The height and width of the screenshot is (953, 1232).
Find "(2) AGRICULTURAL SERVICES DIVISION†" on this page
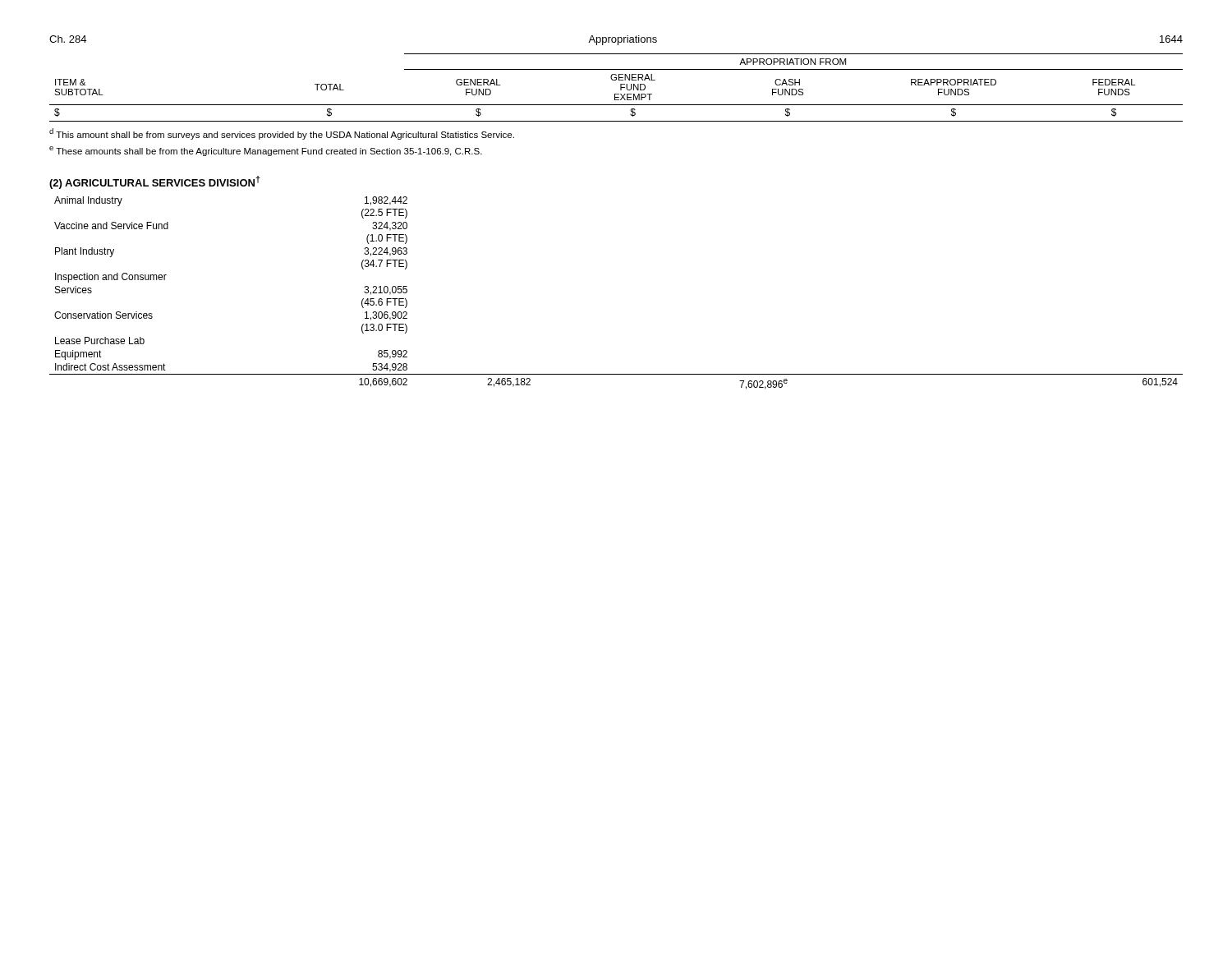pos(155,181)
